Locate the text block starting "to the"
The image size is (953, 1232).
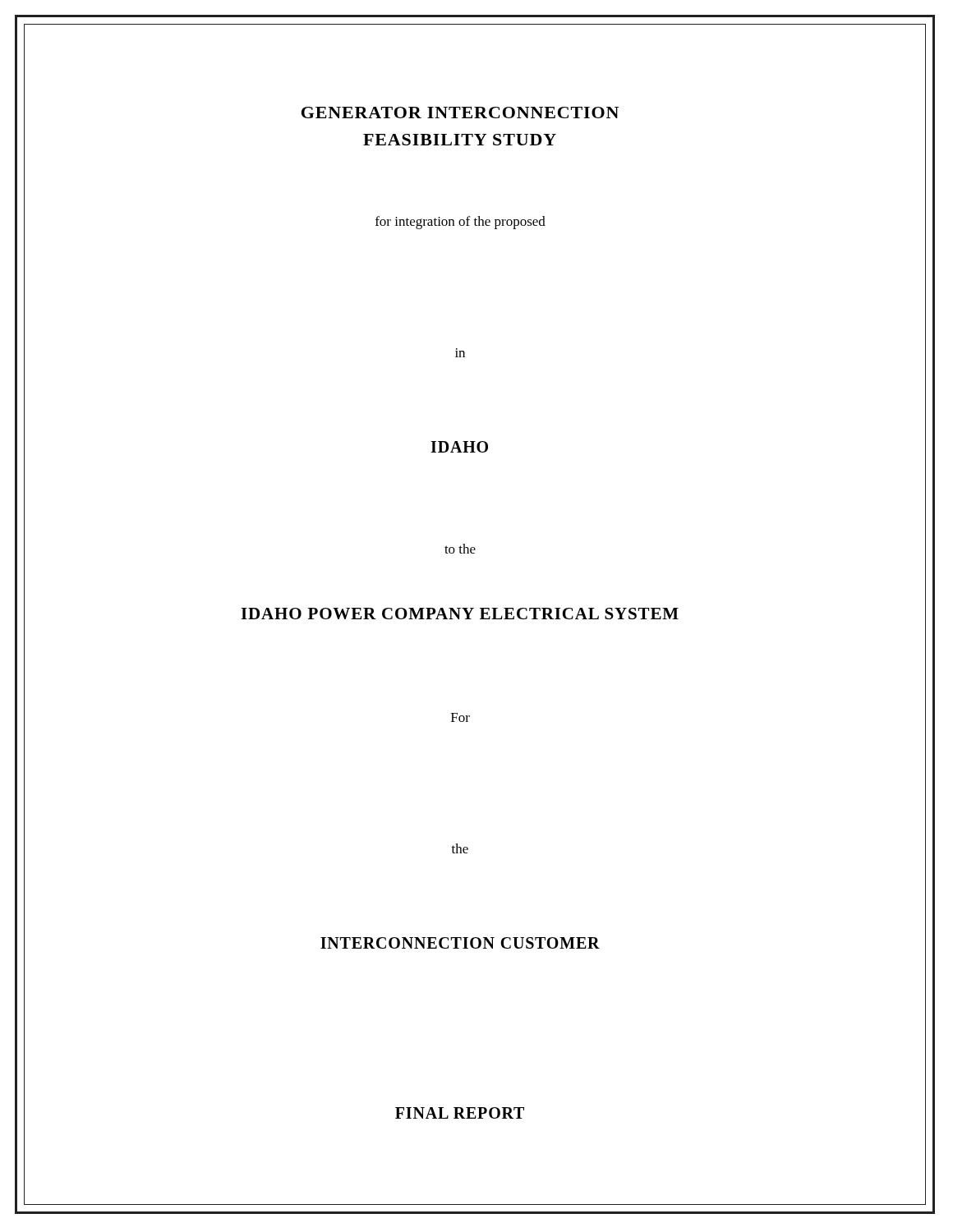click(x=460, y=549)
